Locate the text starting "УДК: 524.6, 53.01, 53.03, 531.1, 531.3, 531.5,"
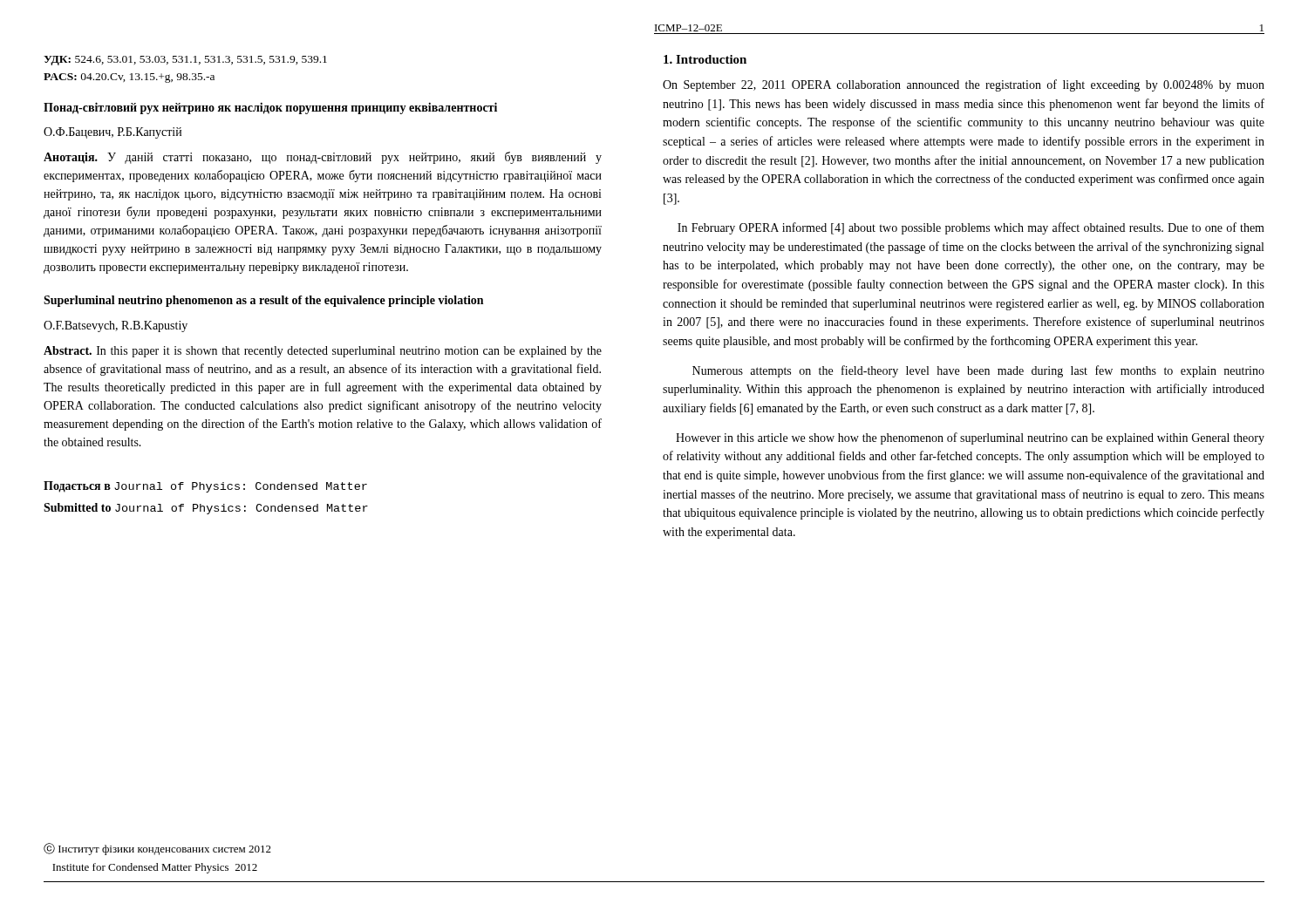Image resolution: width=1308 pixels, height=924 pixels. coord(186,59)
